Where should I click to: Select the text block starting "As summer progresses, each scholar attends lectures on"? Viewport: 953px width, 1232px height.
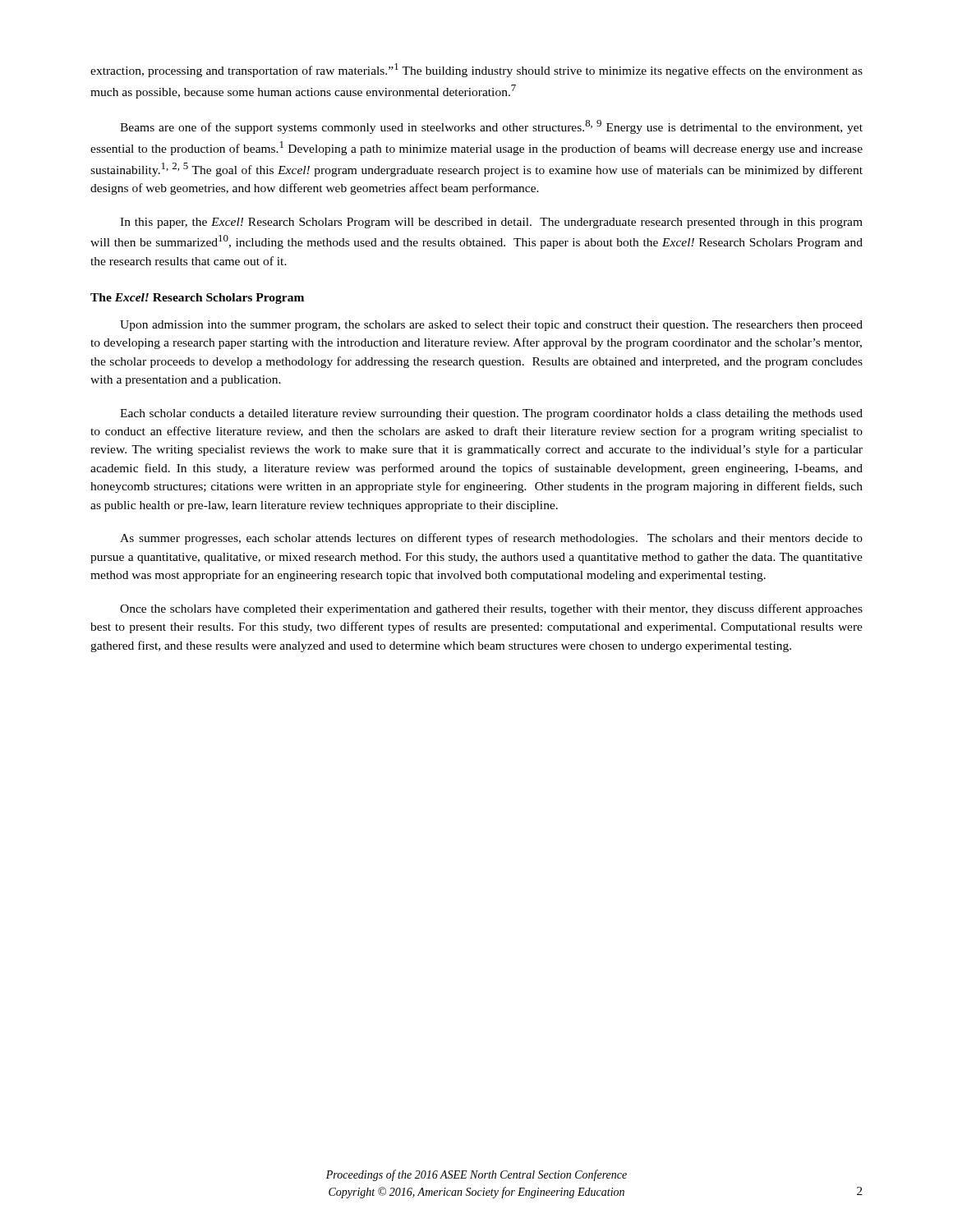(x=476, y=557)
